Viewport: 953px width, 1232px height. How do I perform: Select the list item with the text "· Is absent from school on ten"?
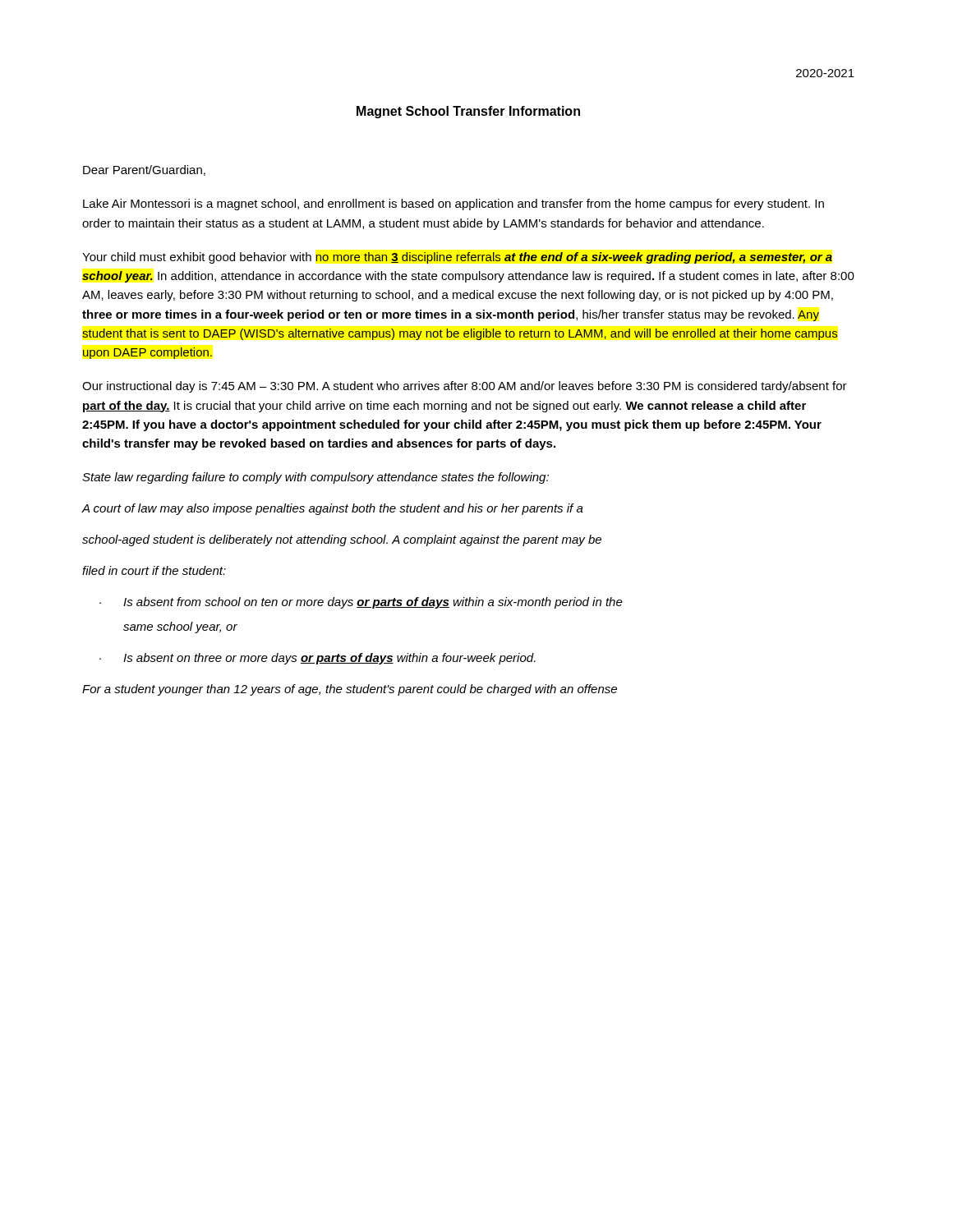(476, 602)
